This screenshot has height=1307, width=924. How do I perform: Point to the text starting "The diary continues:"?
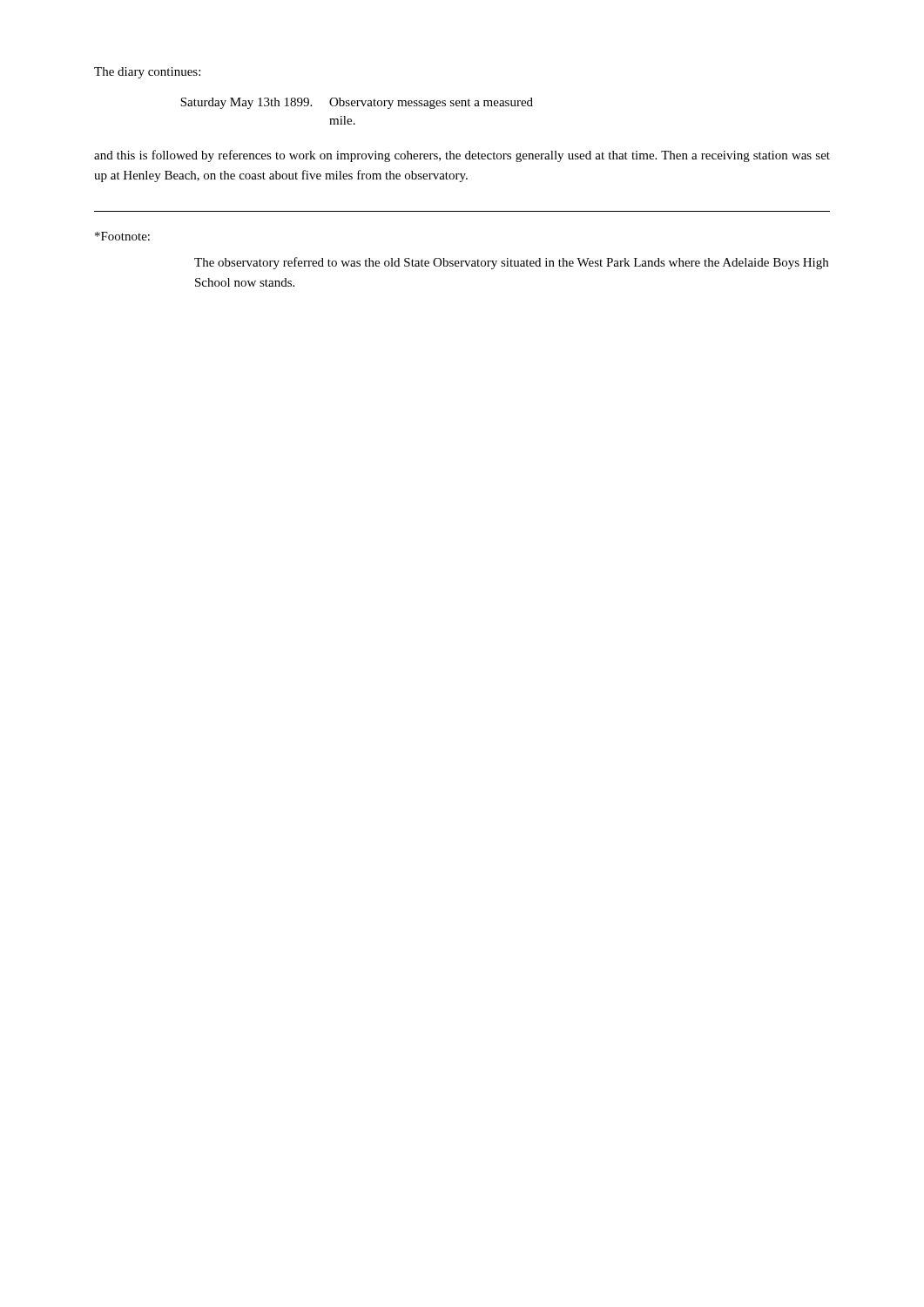(x=148, y=71)
